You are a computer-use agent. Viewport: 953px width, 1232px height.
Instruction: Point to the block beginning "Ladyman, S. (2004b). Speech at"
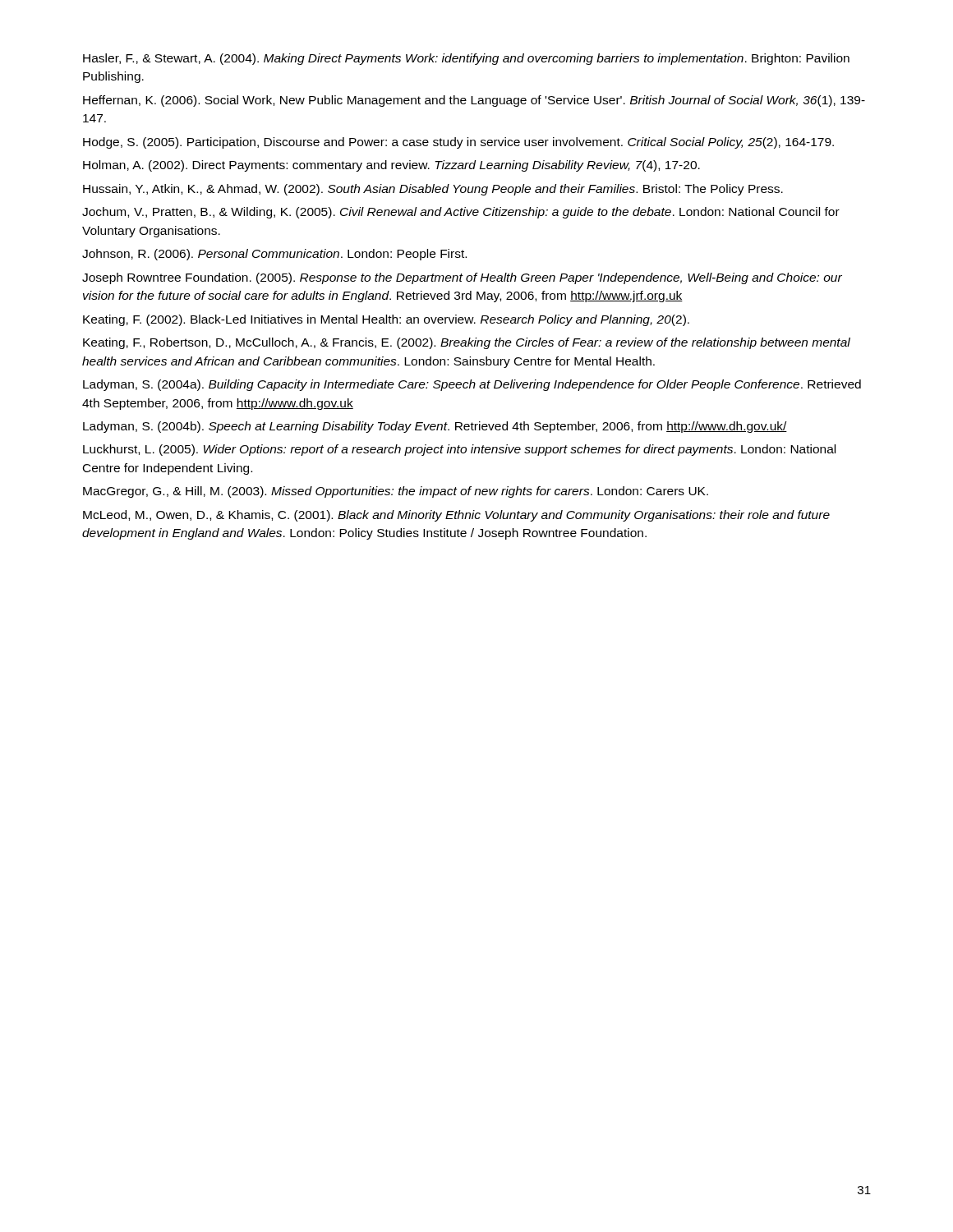pyautogui.click(x=434, y=426)
